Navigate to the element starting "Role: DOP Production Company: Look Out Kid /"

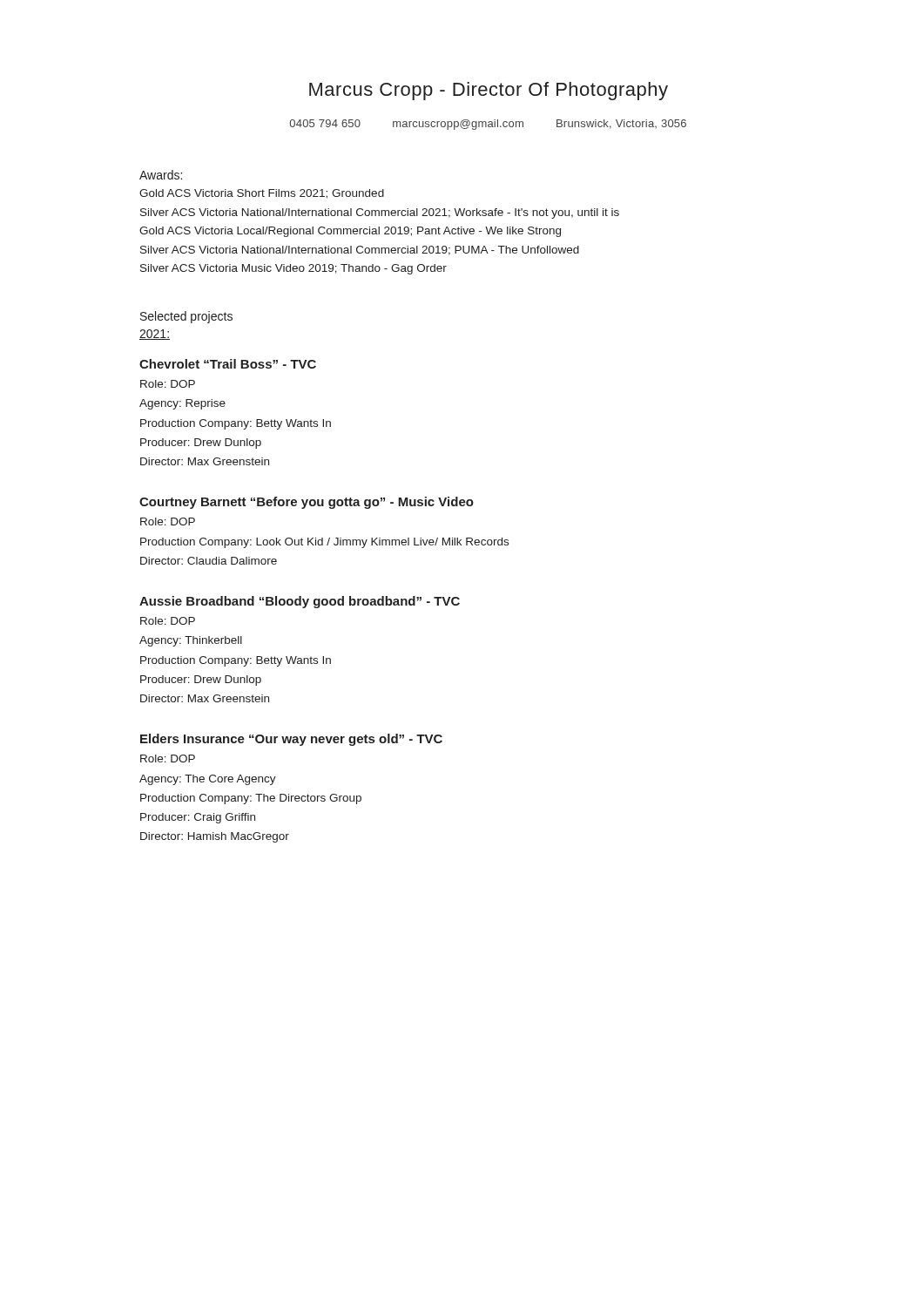[324, 541]
